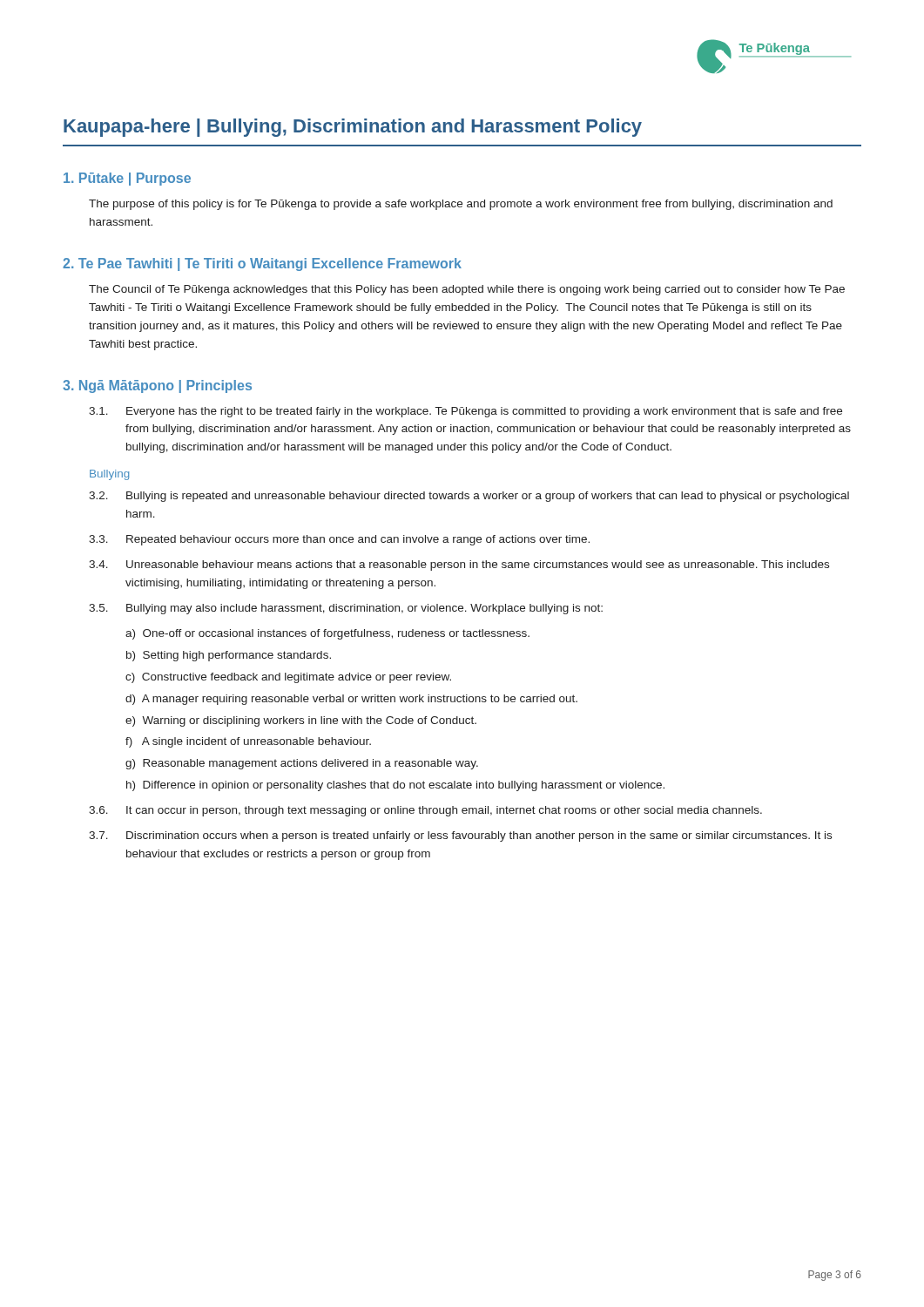Locate the list item that reads "a) One-off or occasional"
924x1307 pixels.
click(x=328, y=633)
